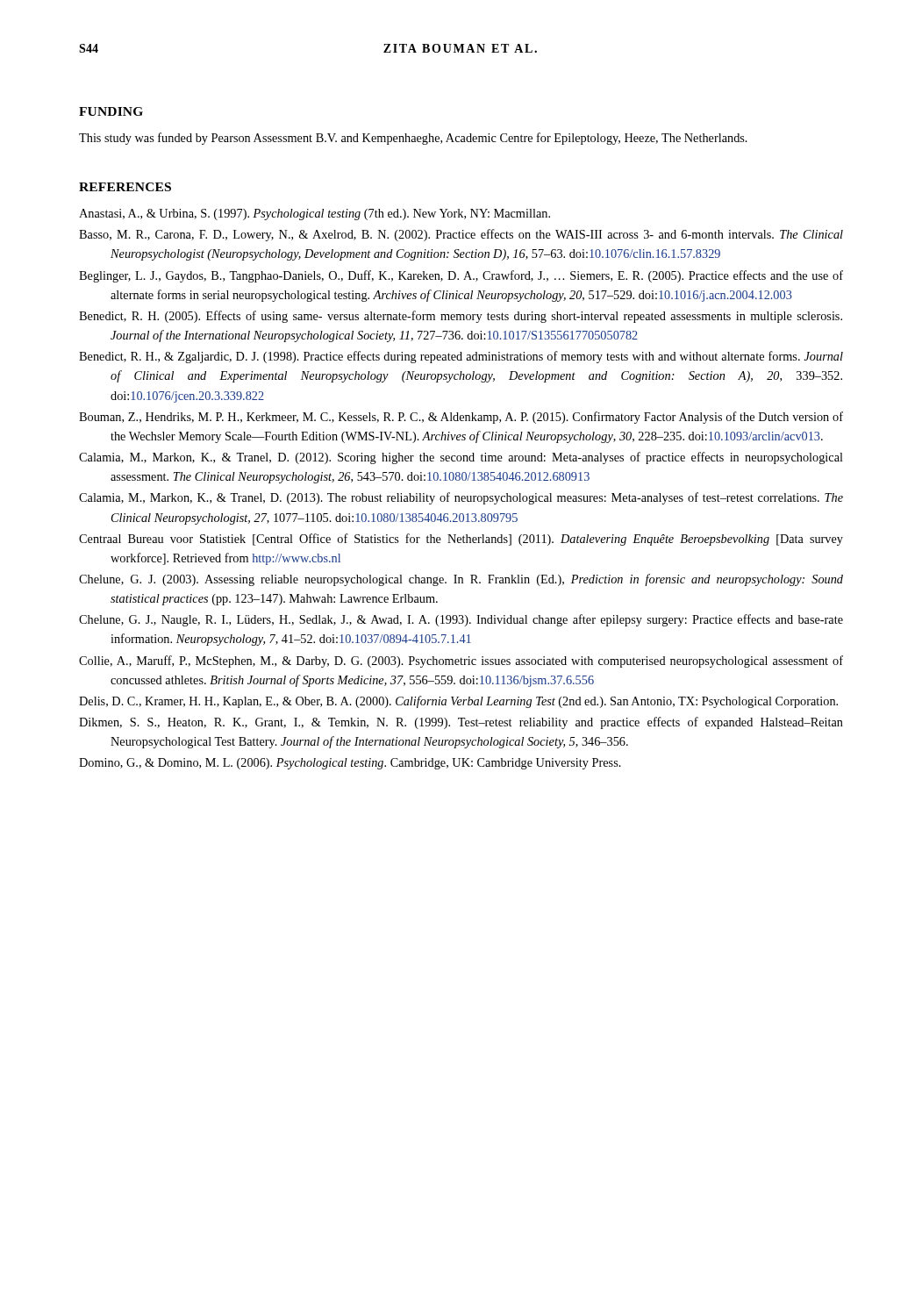Viewport: 922px width, 1316px height.
Task: Select the list item with the text "Dikmen, S. S.,"
Action: click(x=461, y=732)
